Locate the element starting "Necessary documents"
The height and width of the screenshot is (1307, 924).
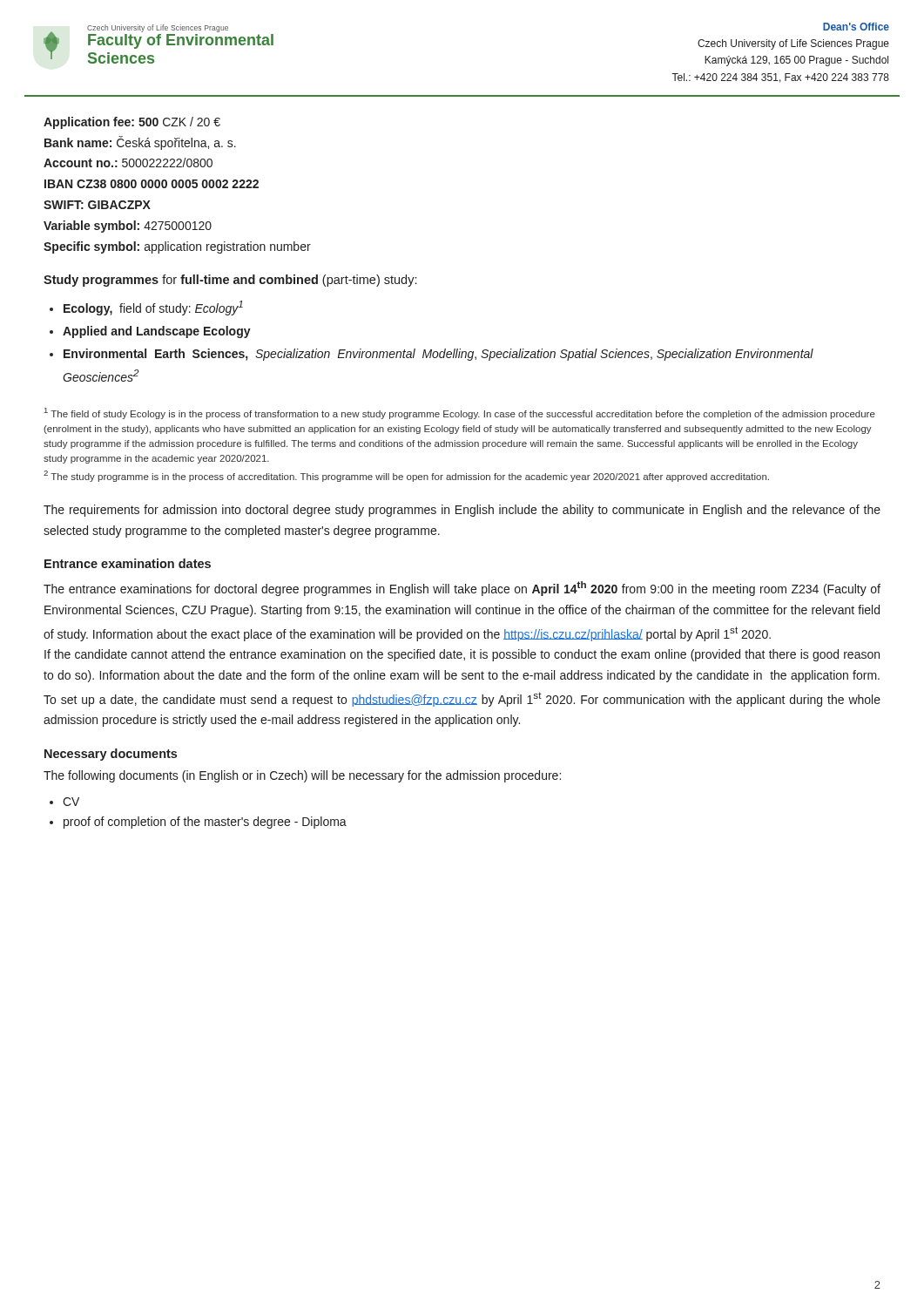pyautogui.click(x=111, y=754)
